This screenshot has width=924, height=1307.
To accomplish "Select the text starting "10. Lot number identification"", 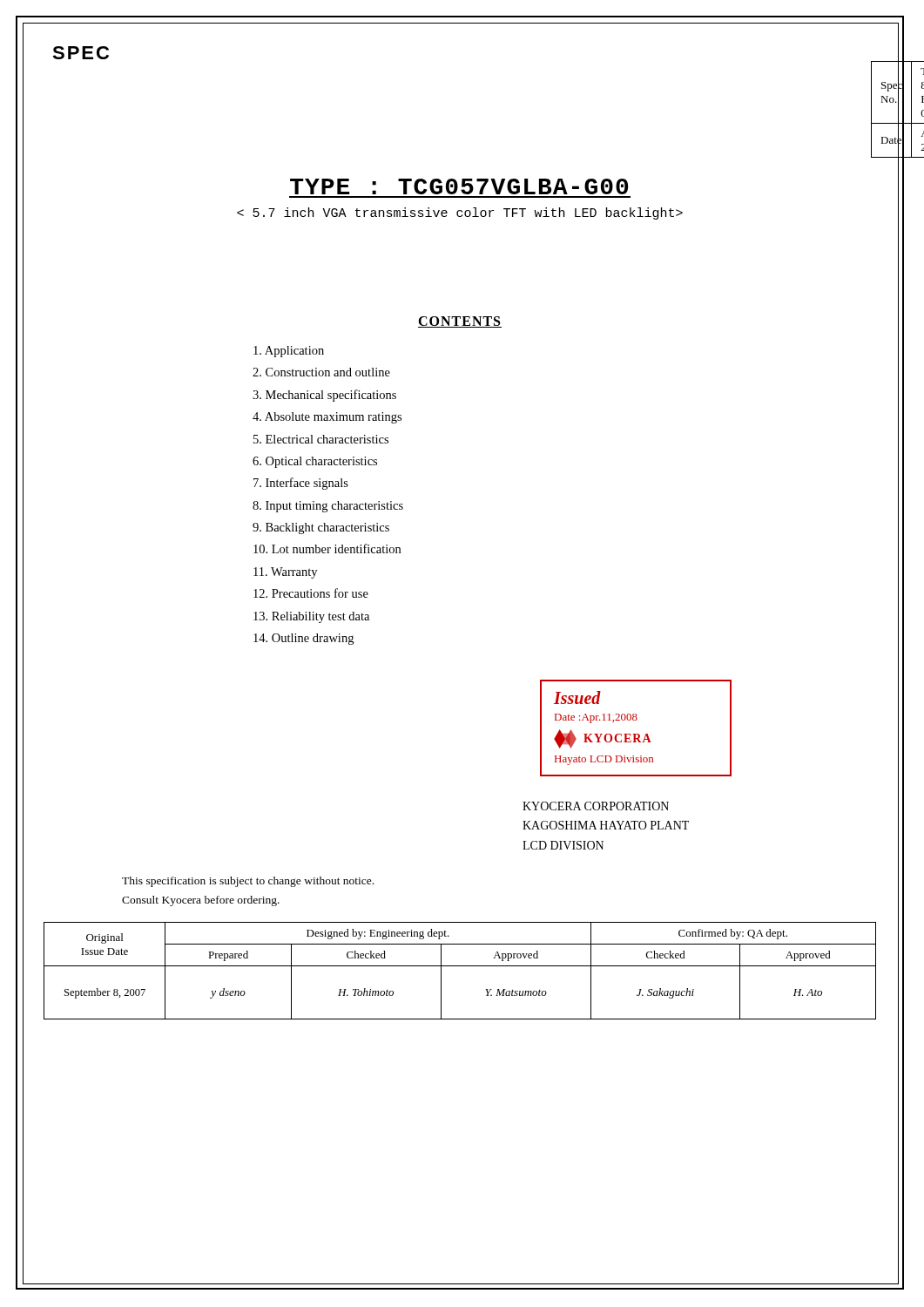I will pyautogui.click(x=327, y=549).
